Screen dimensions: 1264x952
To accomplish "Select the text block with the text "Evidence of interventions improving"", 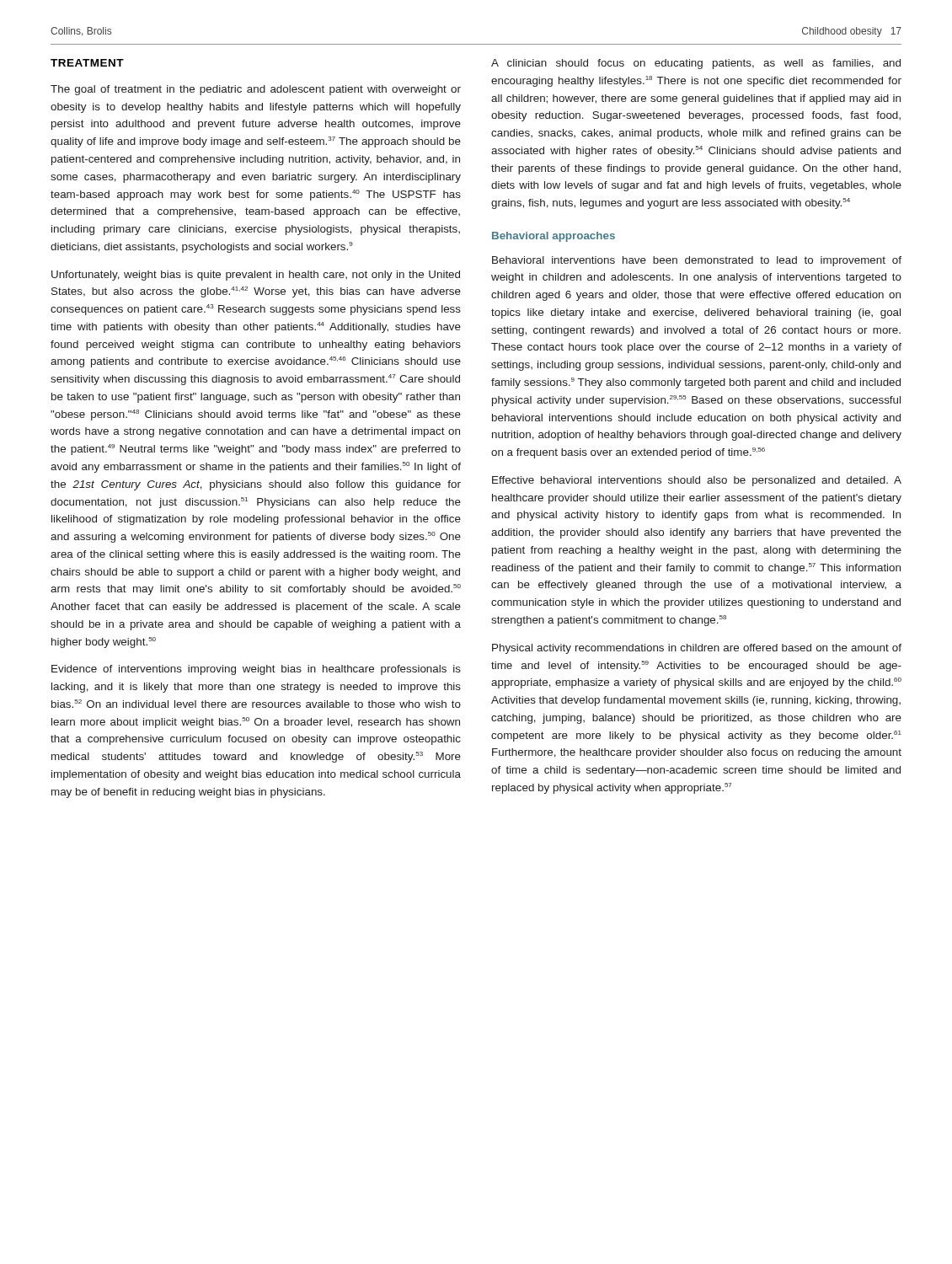I will click(256, 731).
